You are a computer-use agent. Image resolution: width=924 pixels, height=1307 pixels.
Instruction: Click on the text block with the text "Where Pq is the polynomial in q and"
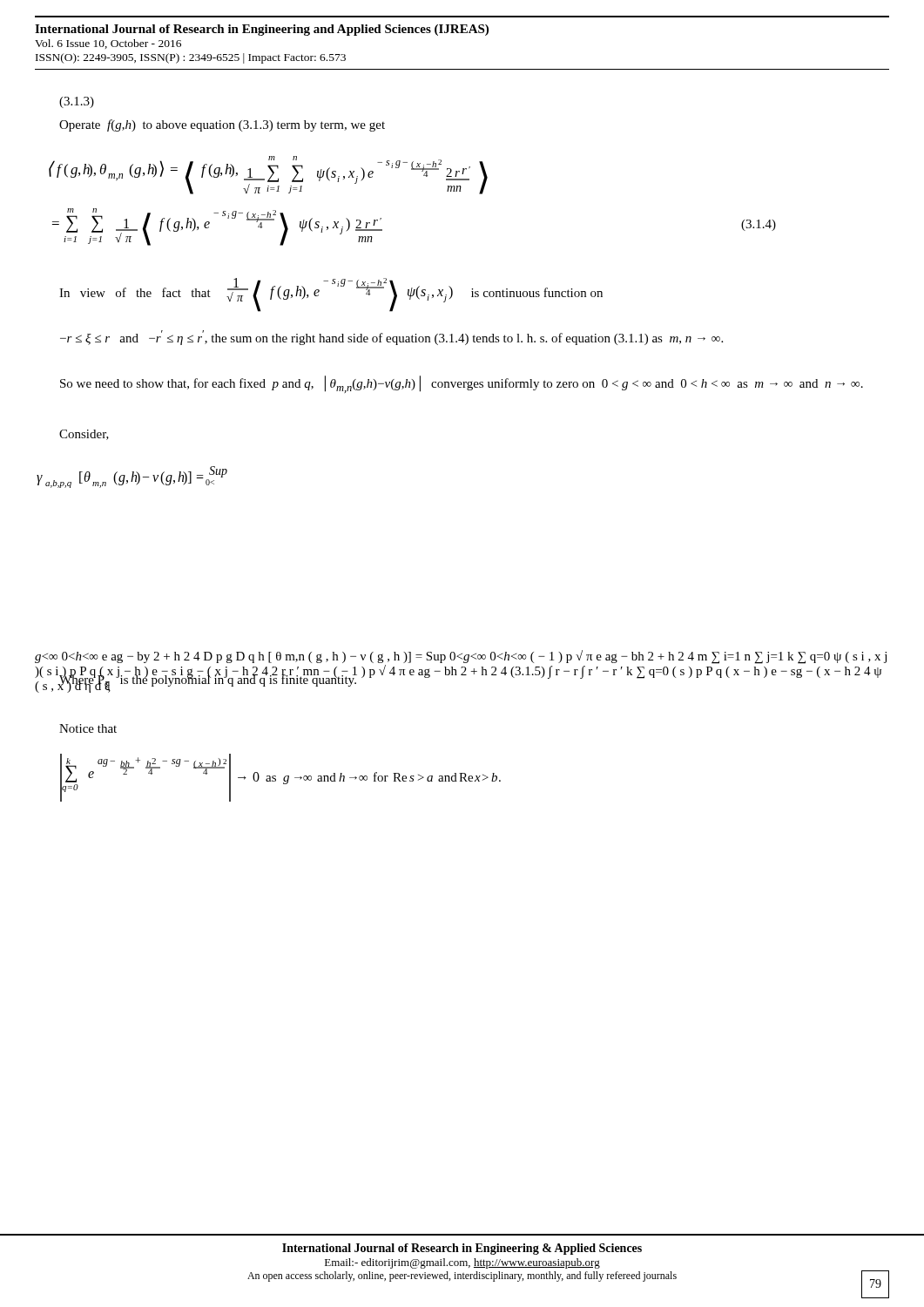click(208, 681)
